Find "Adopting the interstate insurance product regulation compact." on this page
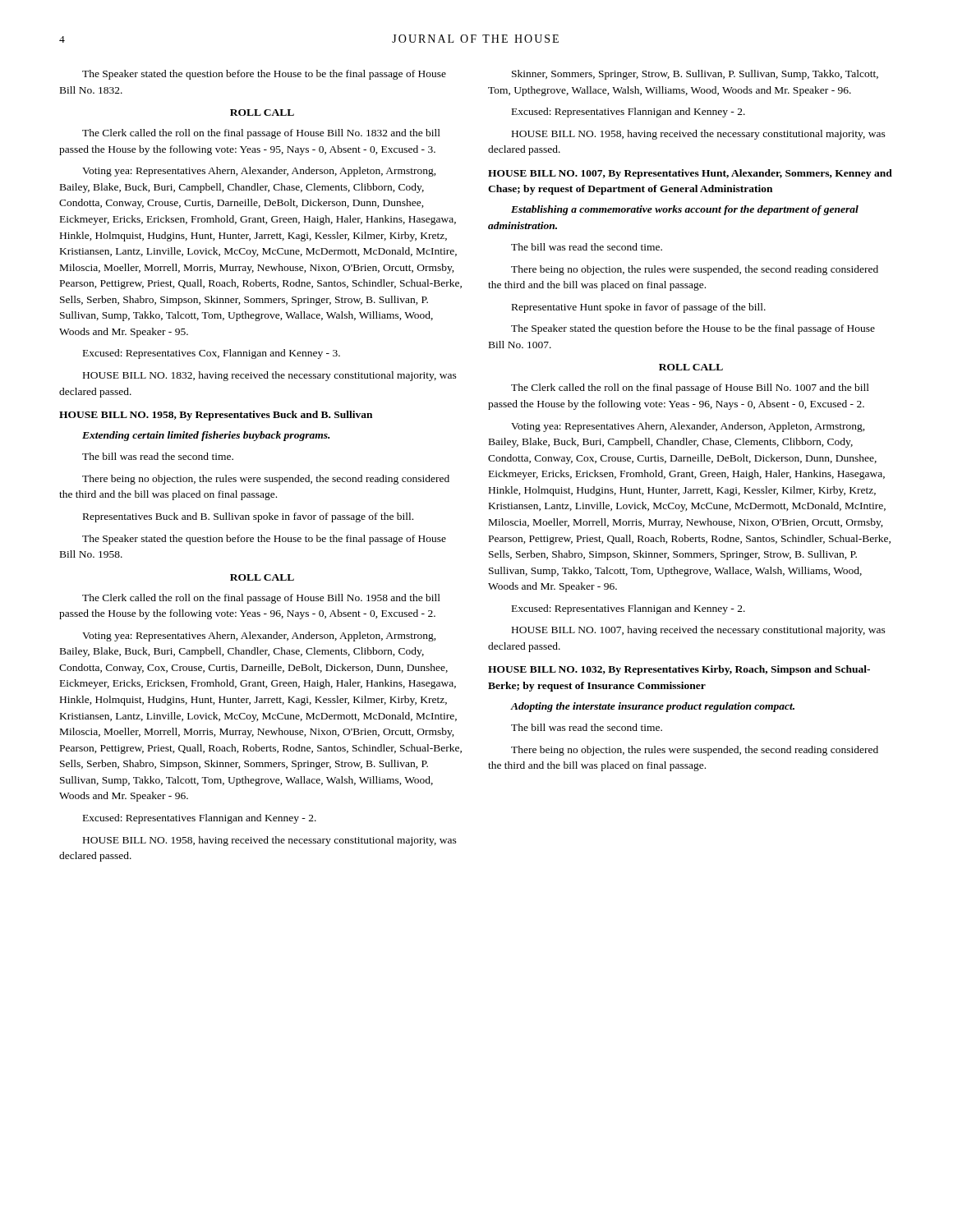 pyautogui.click(x=691, y=706)
